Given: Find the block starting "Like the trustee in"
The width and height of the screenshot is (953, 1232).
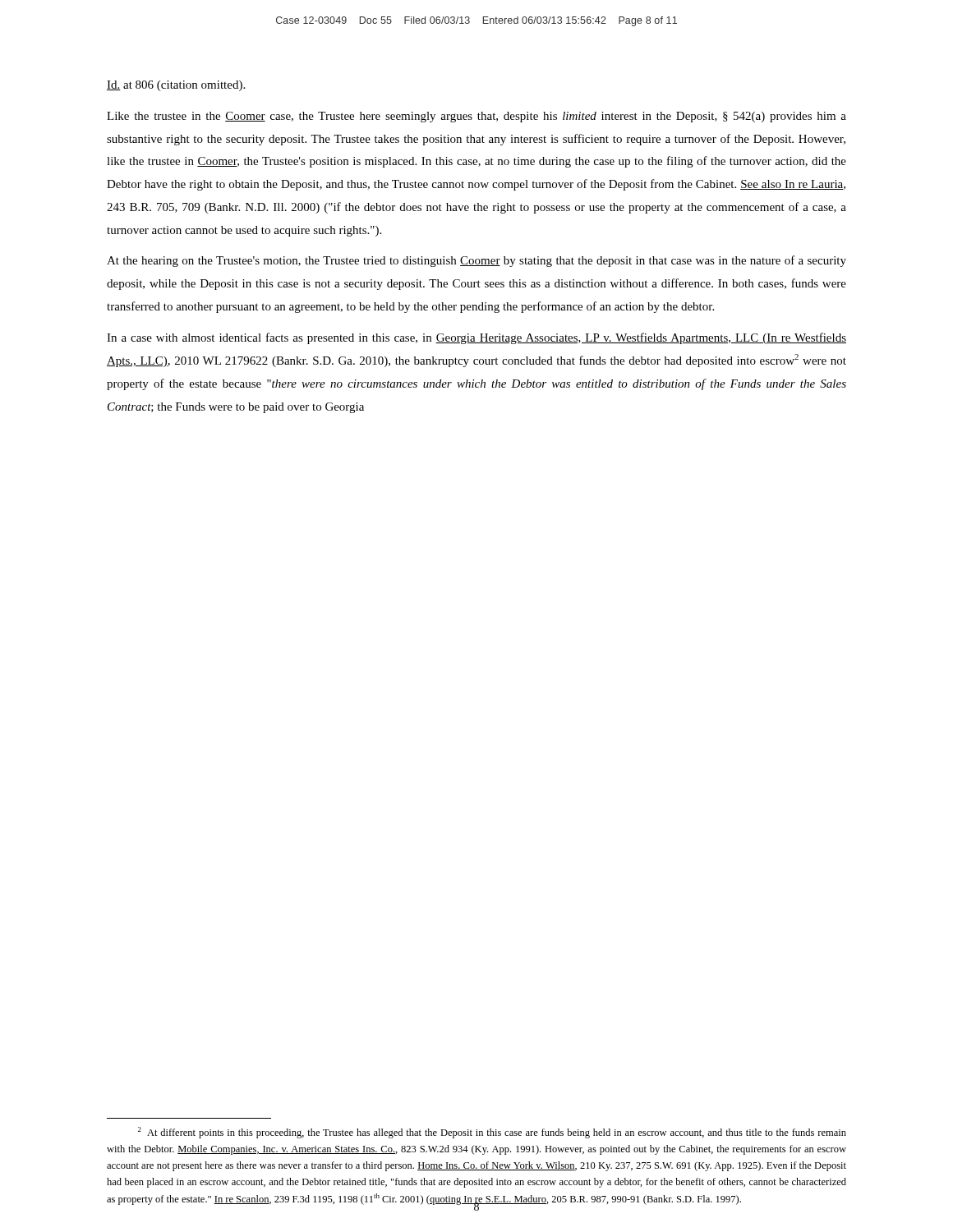Looking at the screenshot, I should coord(476,173).
